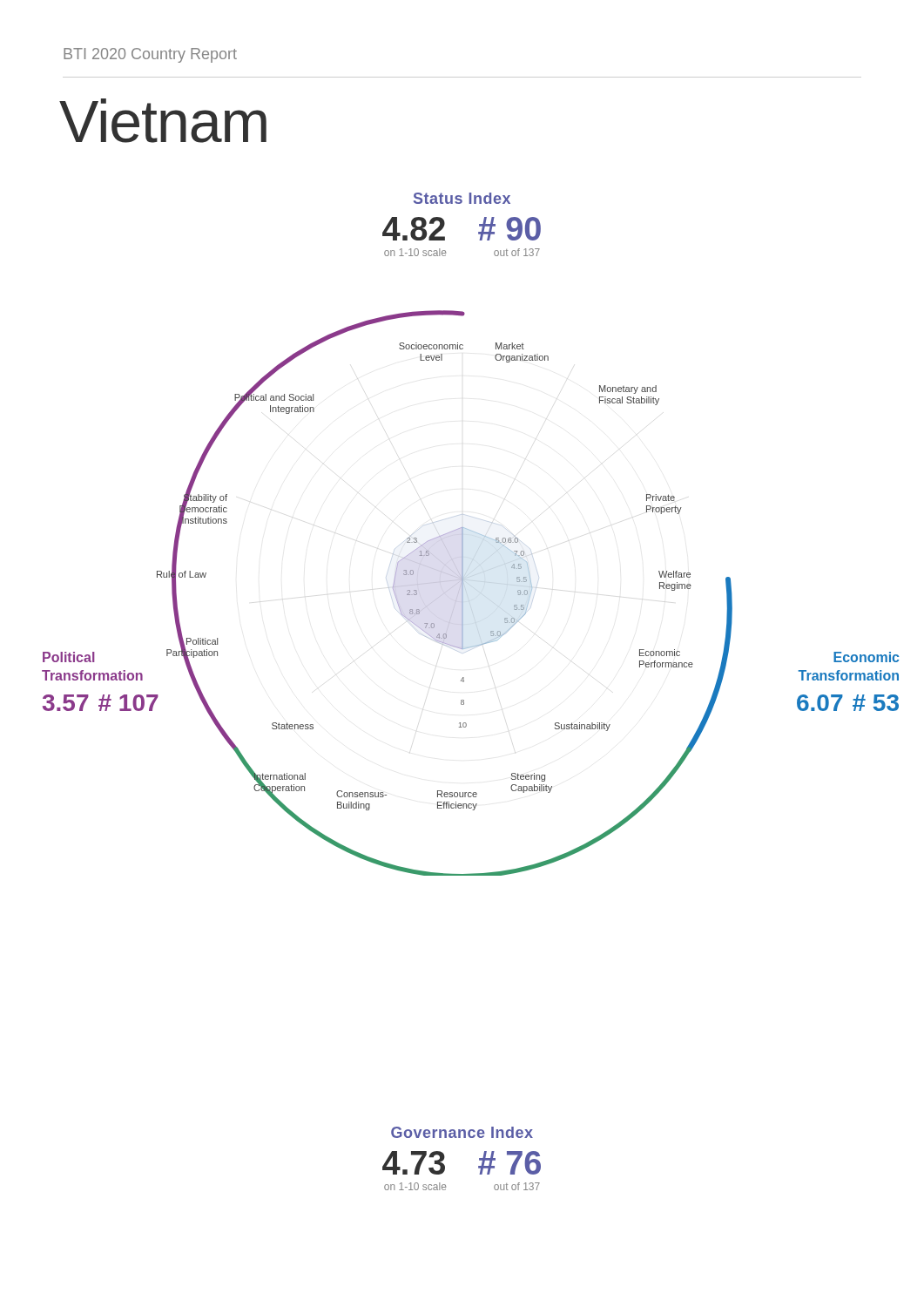
Task: Point to the passage starting "PoliticalTransformation 3.57 #"
Action: pyautogui.click(x=100, y=683)
